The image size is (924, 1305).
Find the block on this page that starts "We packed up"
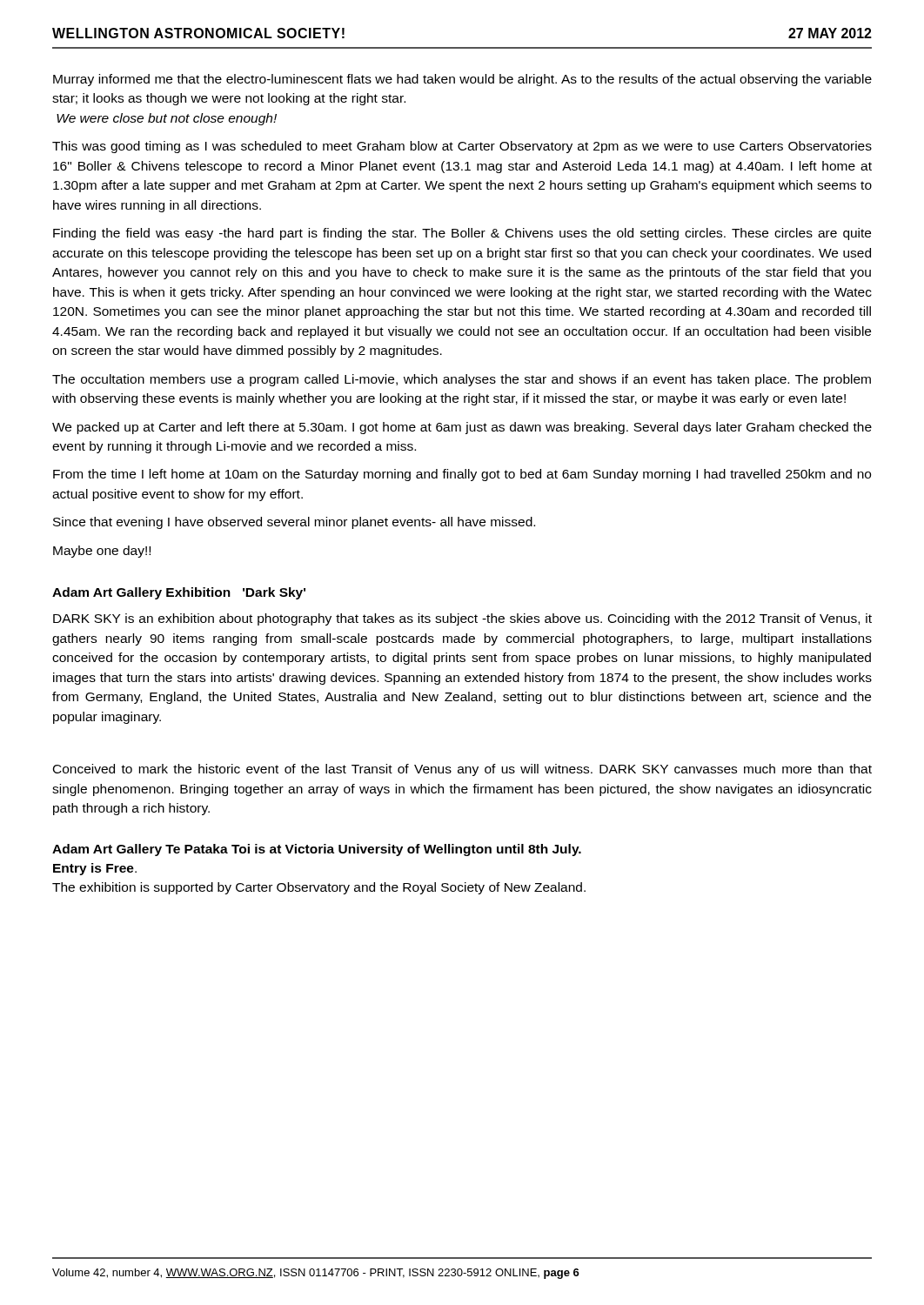(462, 437)
